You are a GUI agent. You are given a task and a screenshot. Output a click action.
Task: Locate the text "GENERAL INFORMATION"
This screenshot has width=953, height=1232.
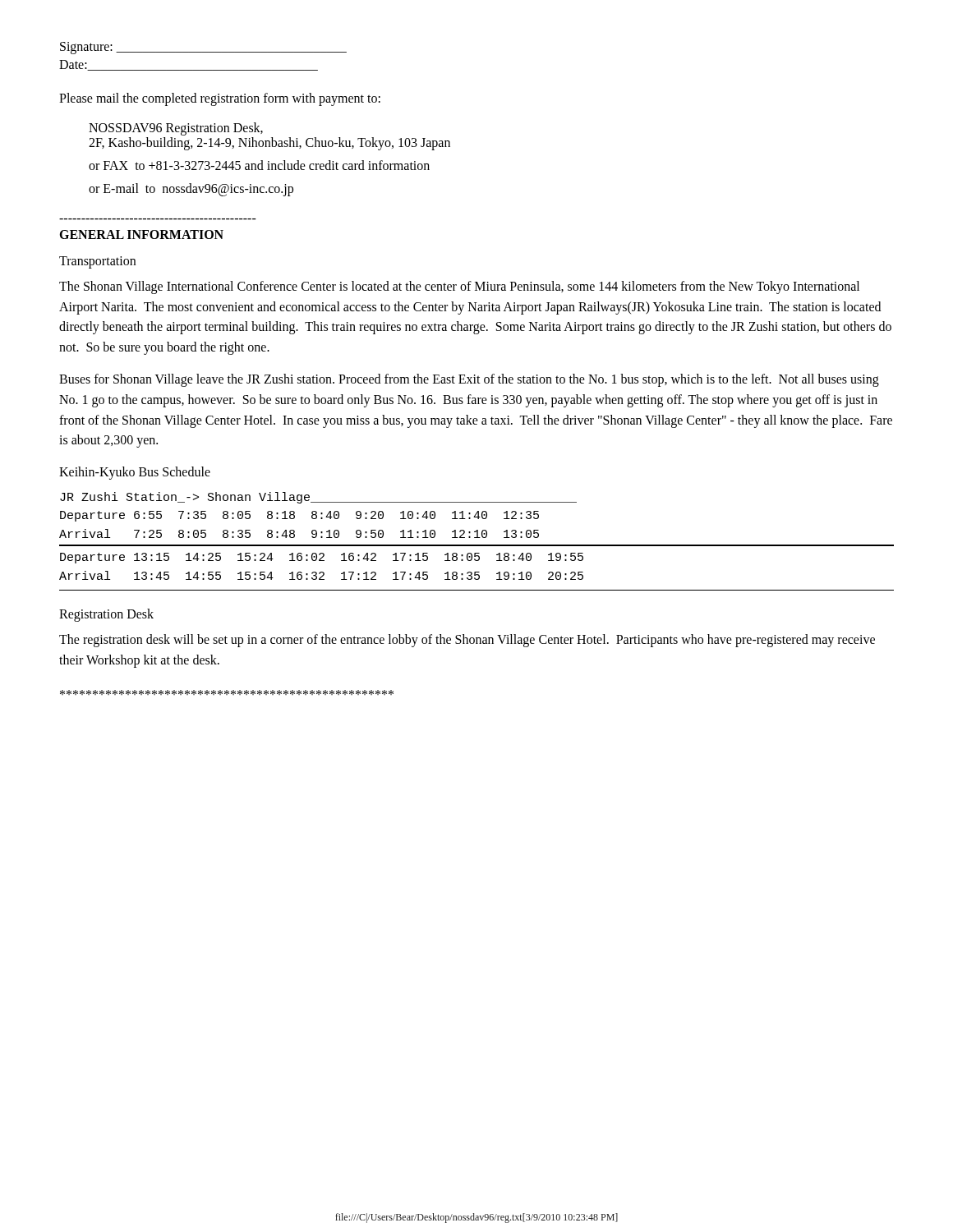tap(141, 234)
